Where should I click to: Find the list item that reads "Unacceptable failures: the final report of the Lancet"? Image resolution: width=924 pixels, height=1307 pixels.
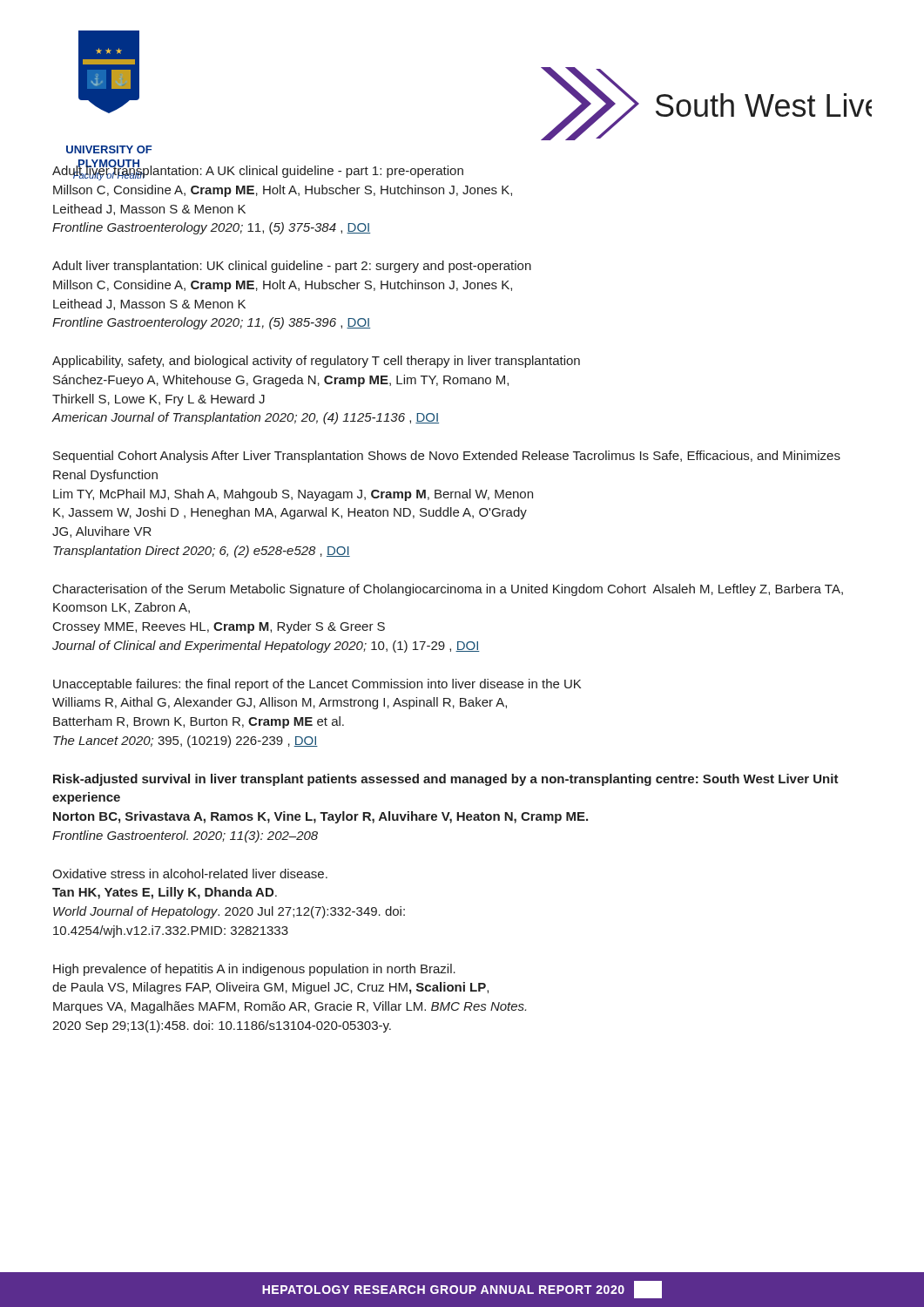[462, 712]
